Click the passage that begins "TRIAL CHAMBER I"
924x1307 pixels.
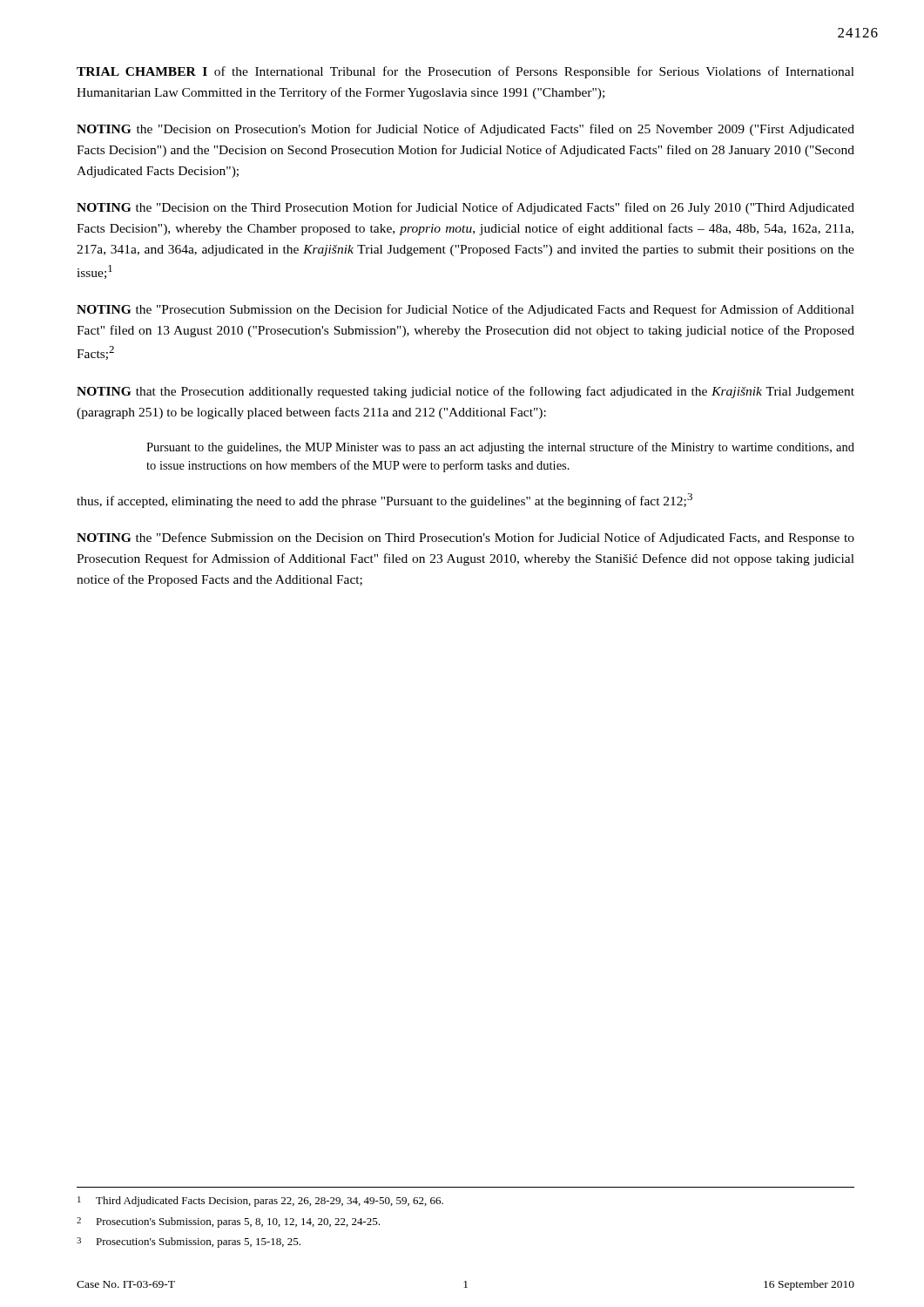(x=465, y=81)
